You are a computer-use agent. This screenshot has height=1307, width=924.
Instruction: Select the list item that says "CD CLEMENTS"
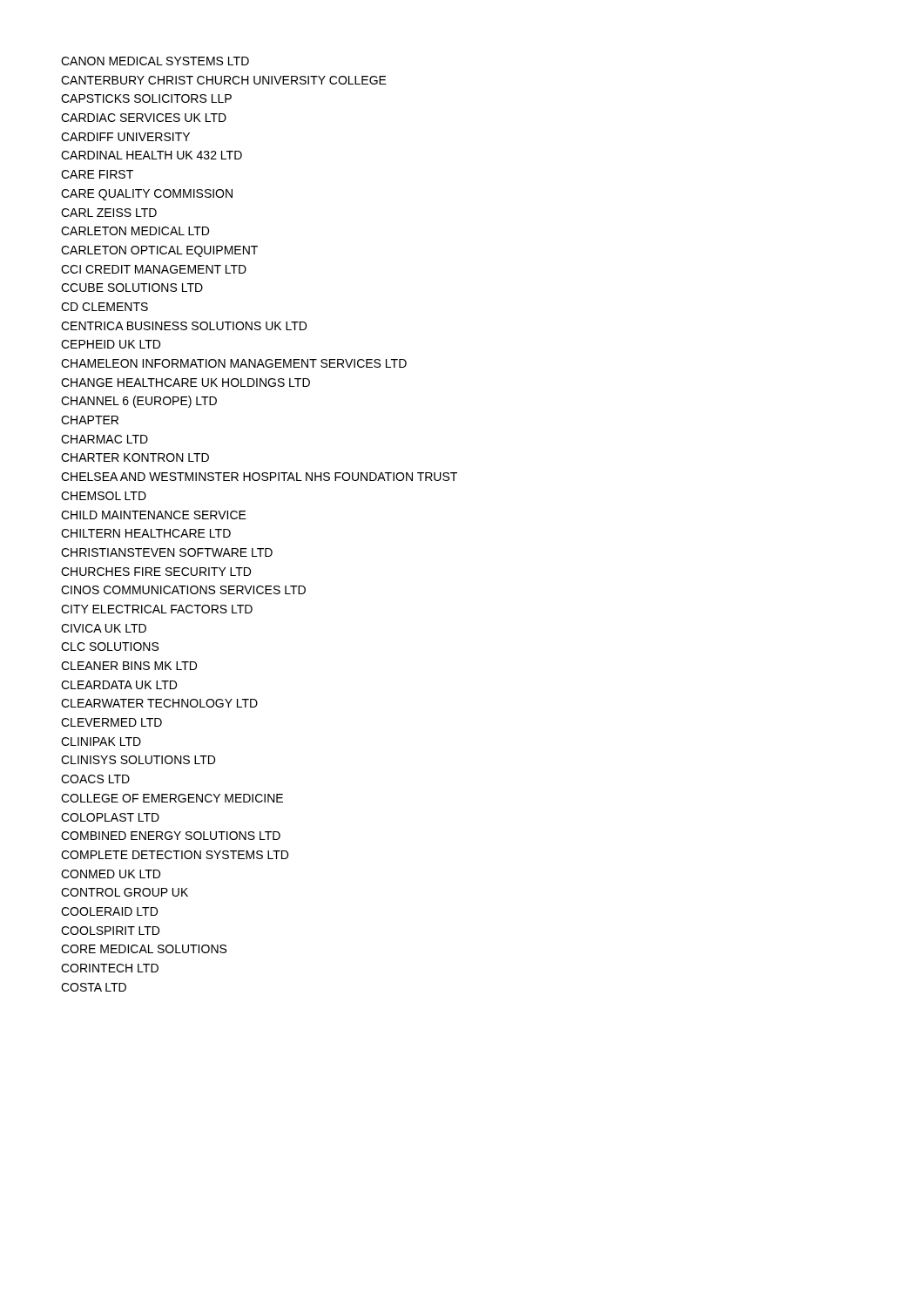pos(105,307)
